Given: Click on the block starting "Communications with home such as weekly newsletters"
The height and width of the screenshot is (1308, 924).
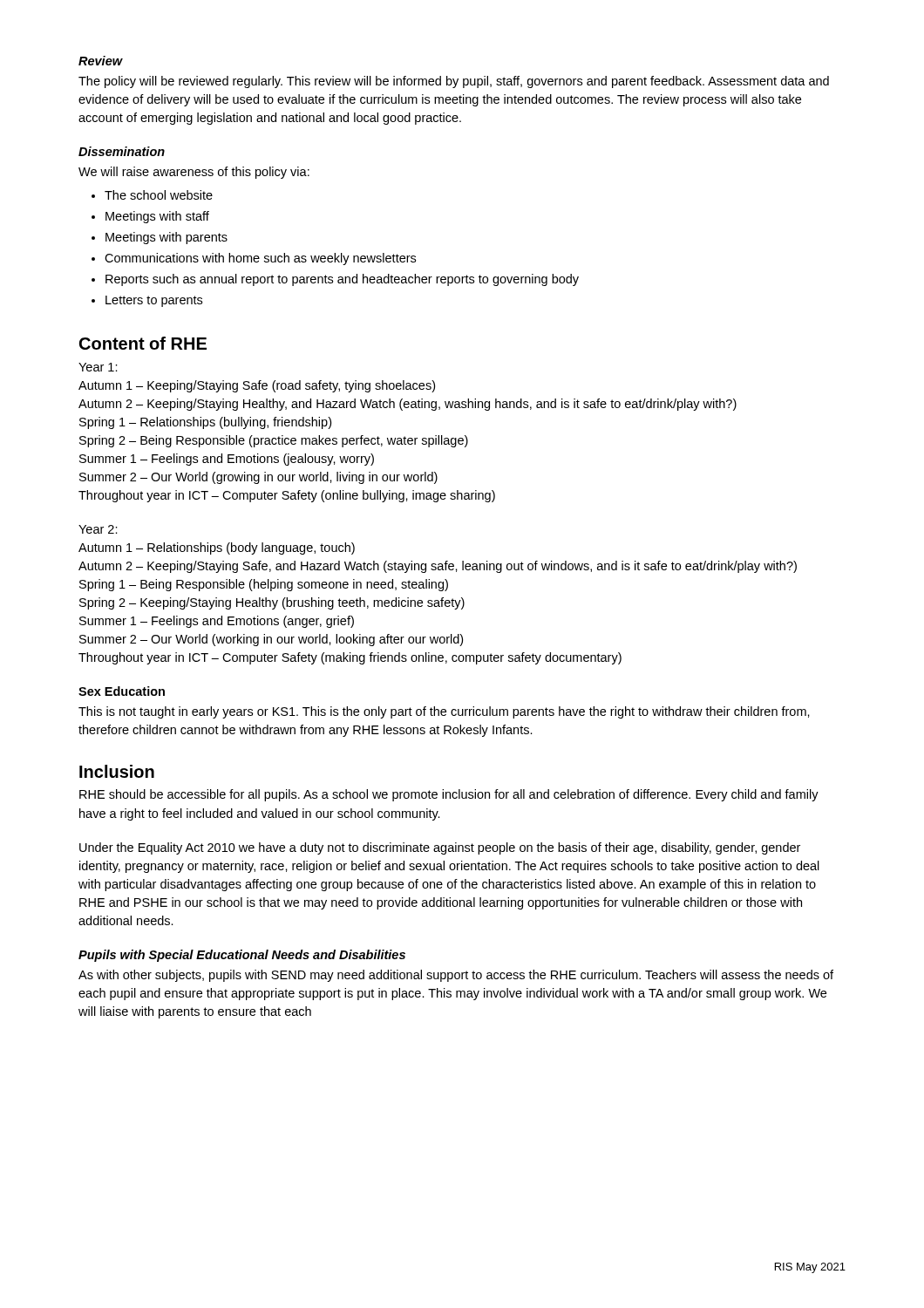Looking at the screenshot, I should click(261, 258).
